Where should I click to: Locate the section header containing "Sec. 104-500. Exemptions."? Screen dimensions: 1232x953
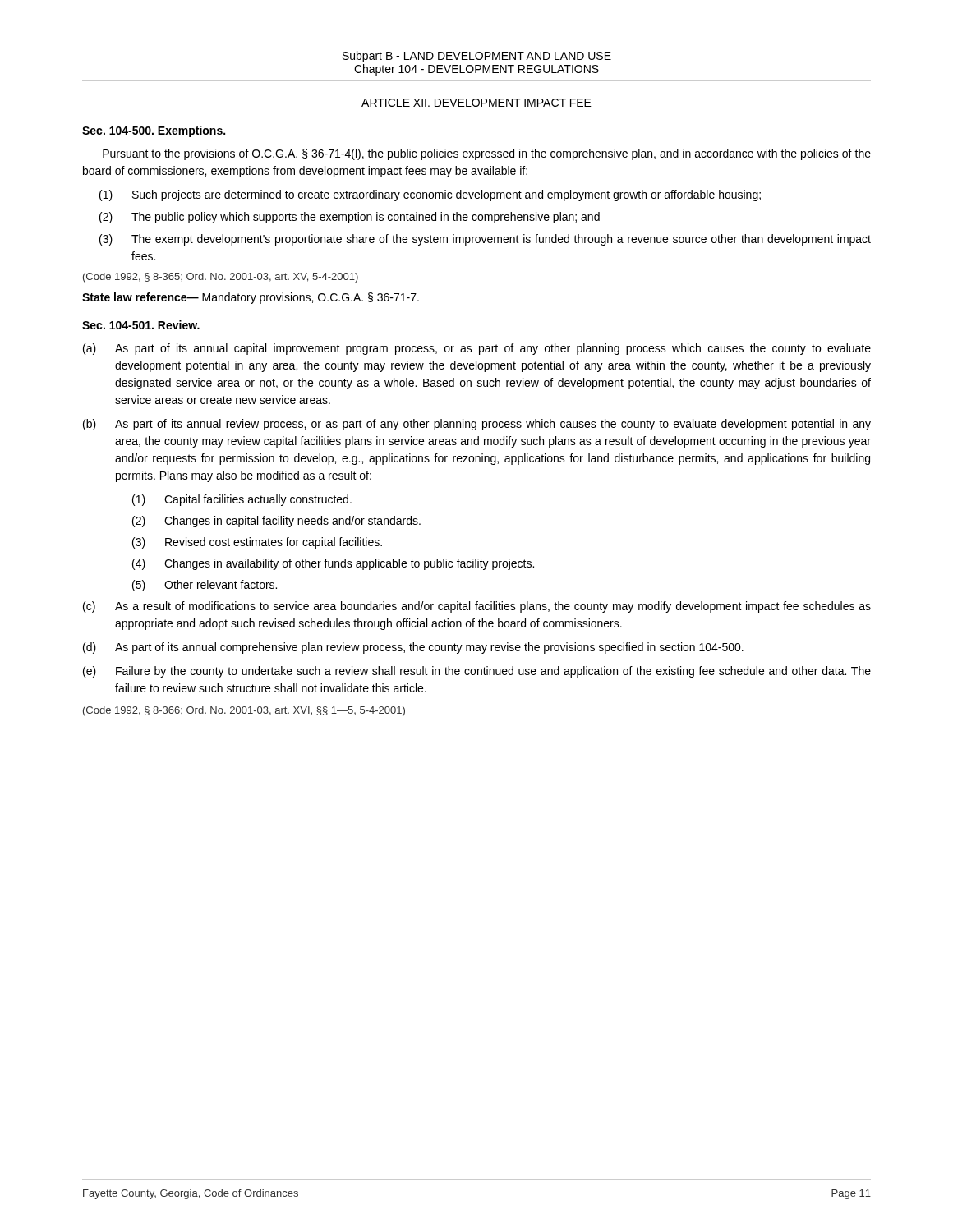[154, 131]
